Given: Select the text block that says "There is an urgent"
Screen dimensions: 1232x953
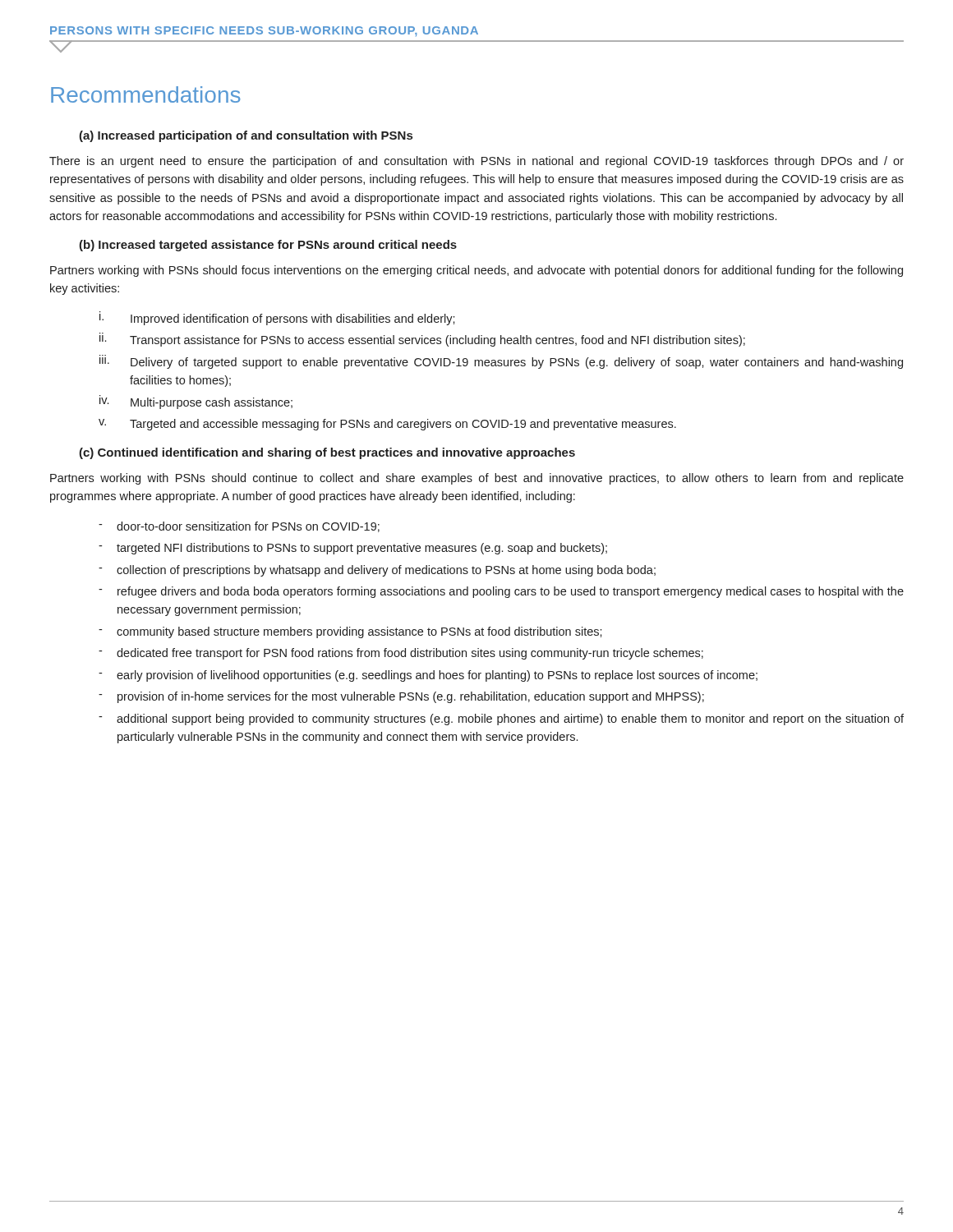Looking at the screenshot, I should tap(476, 189).
